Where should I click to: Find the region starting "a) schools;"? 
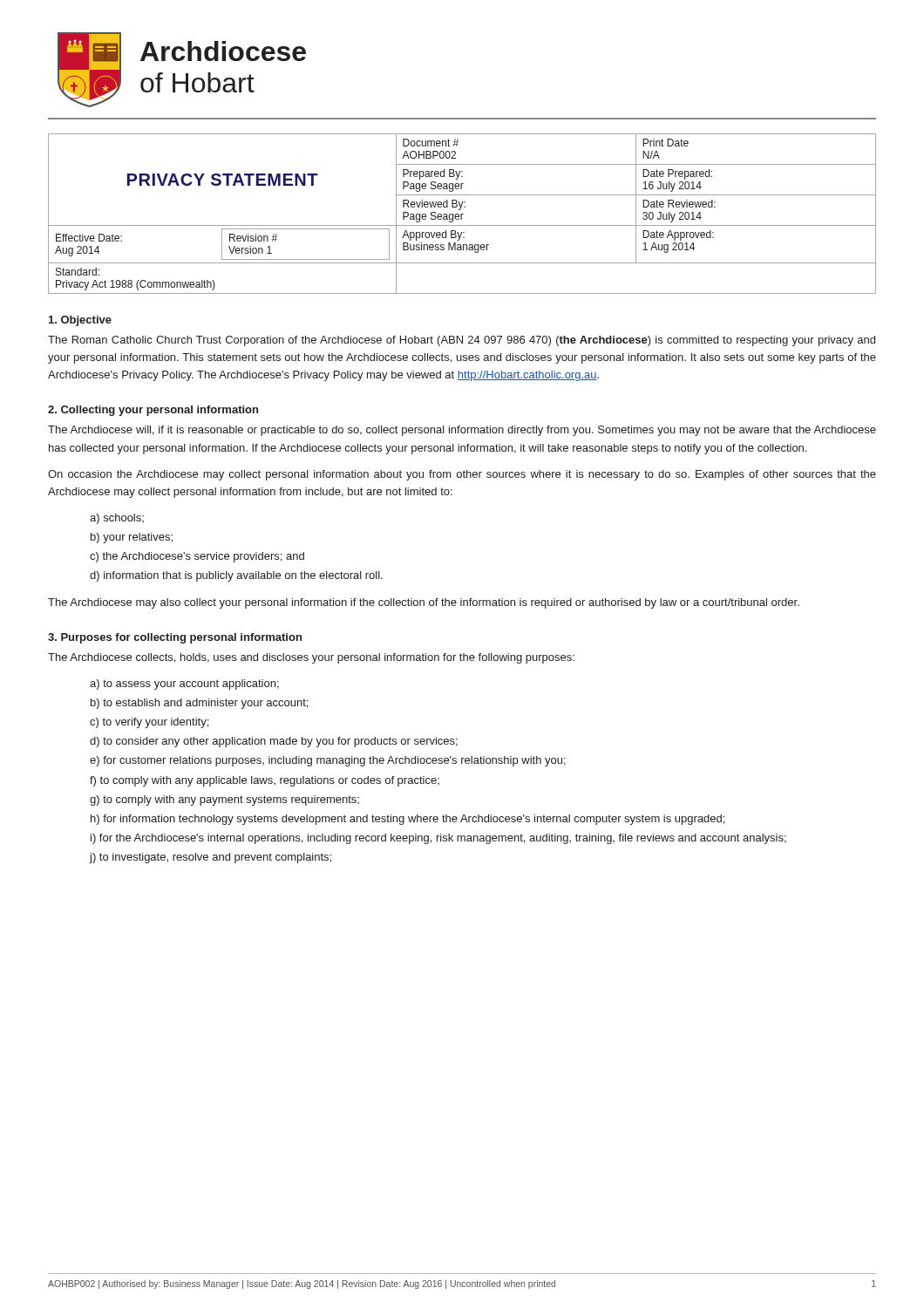117,518
